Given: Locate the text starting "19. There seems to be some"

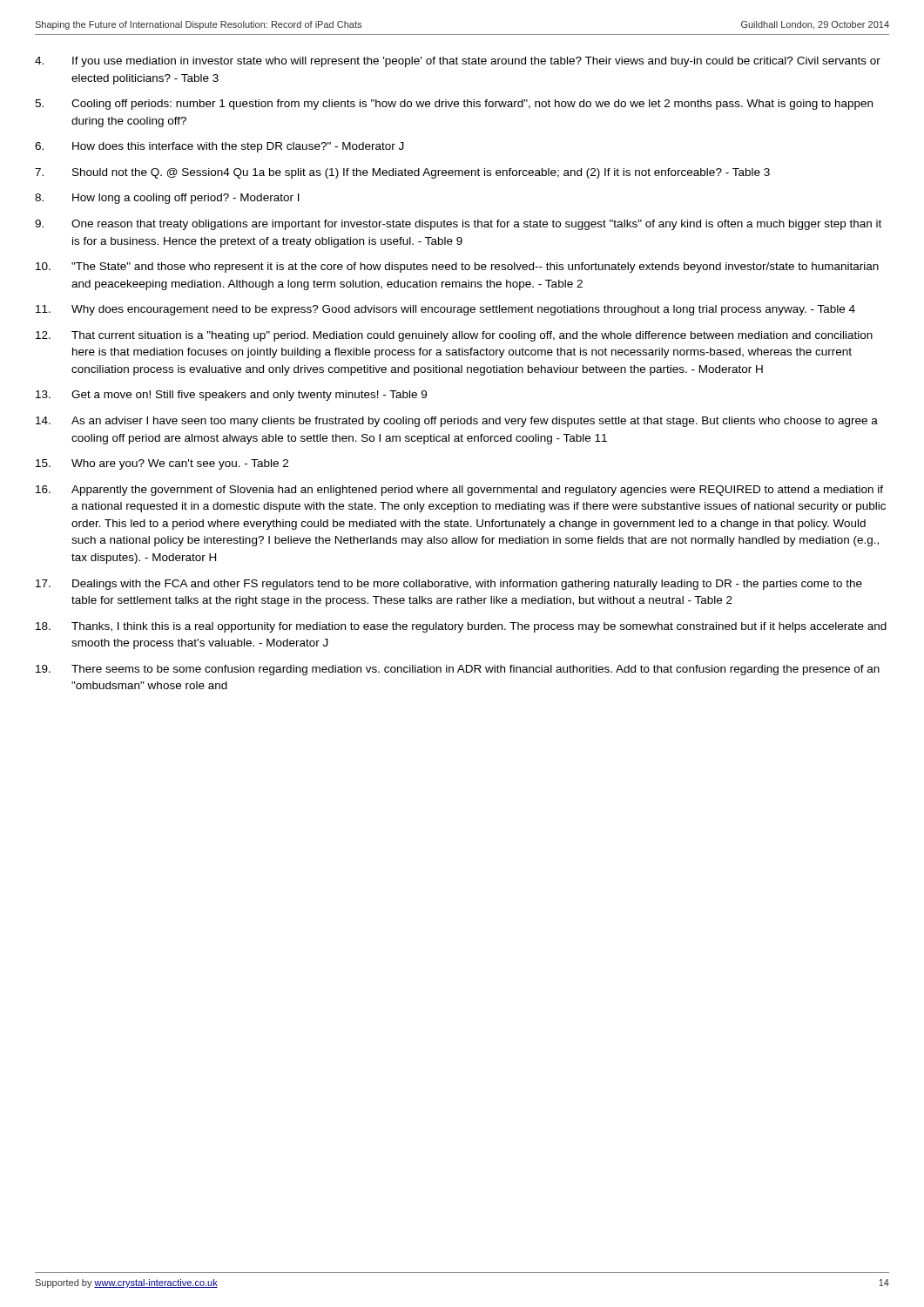Looking at the screenshot, I should point(462,677).
